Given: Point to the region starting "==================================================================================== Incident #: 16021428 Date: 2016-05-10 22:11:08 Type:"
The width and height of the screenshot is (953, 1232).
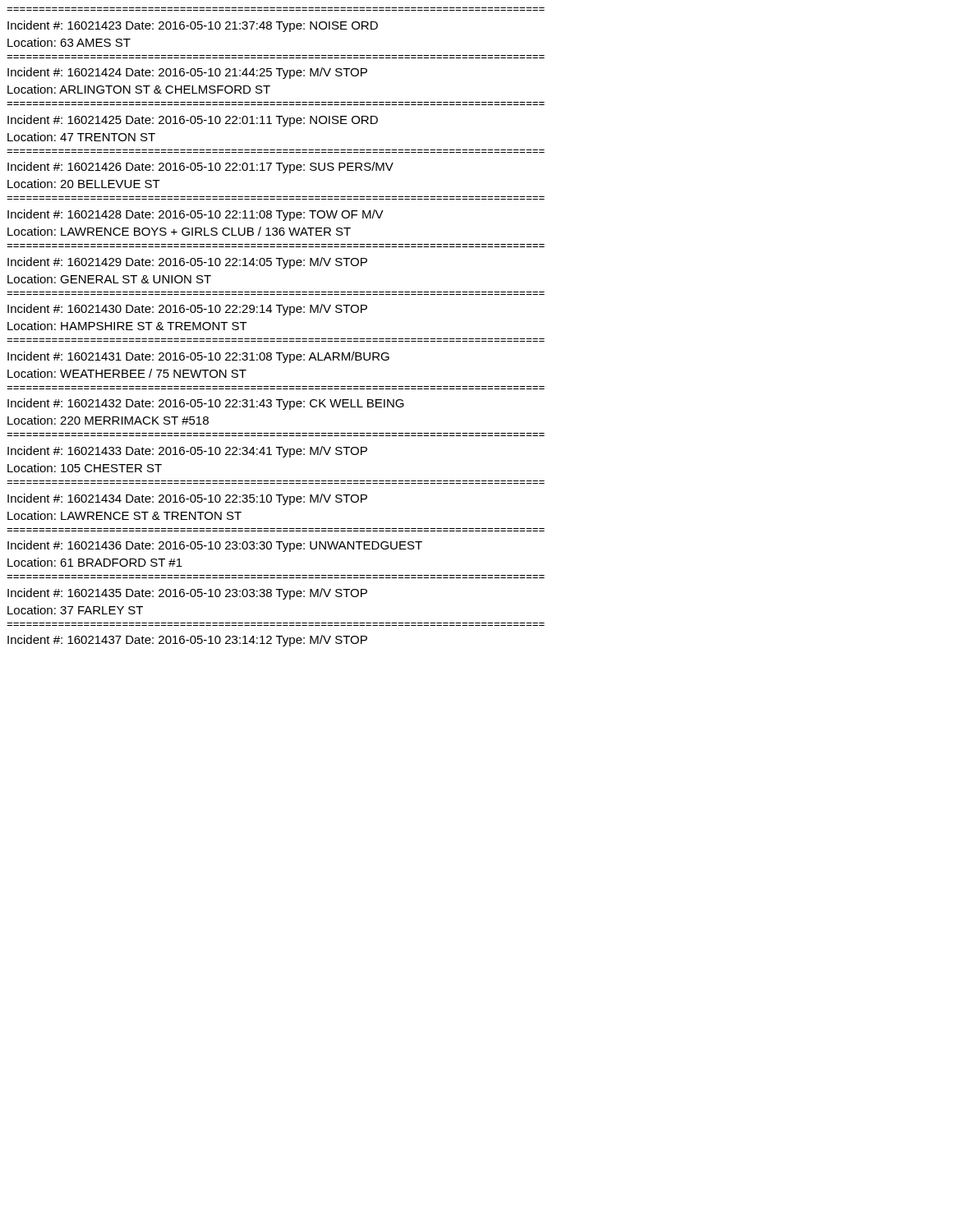Looking at the screenshot, I should click(196, 215).
